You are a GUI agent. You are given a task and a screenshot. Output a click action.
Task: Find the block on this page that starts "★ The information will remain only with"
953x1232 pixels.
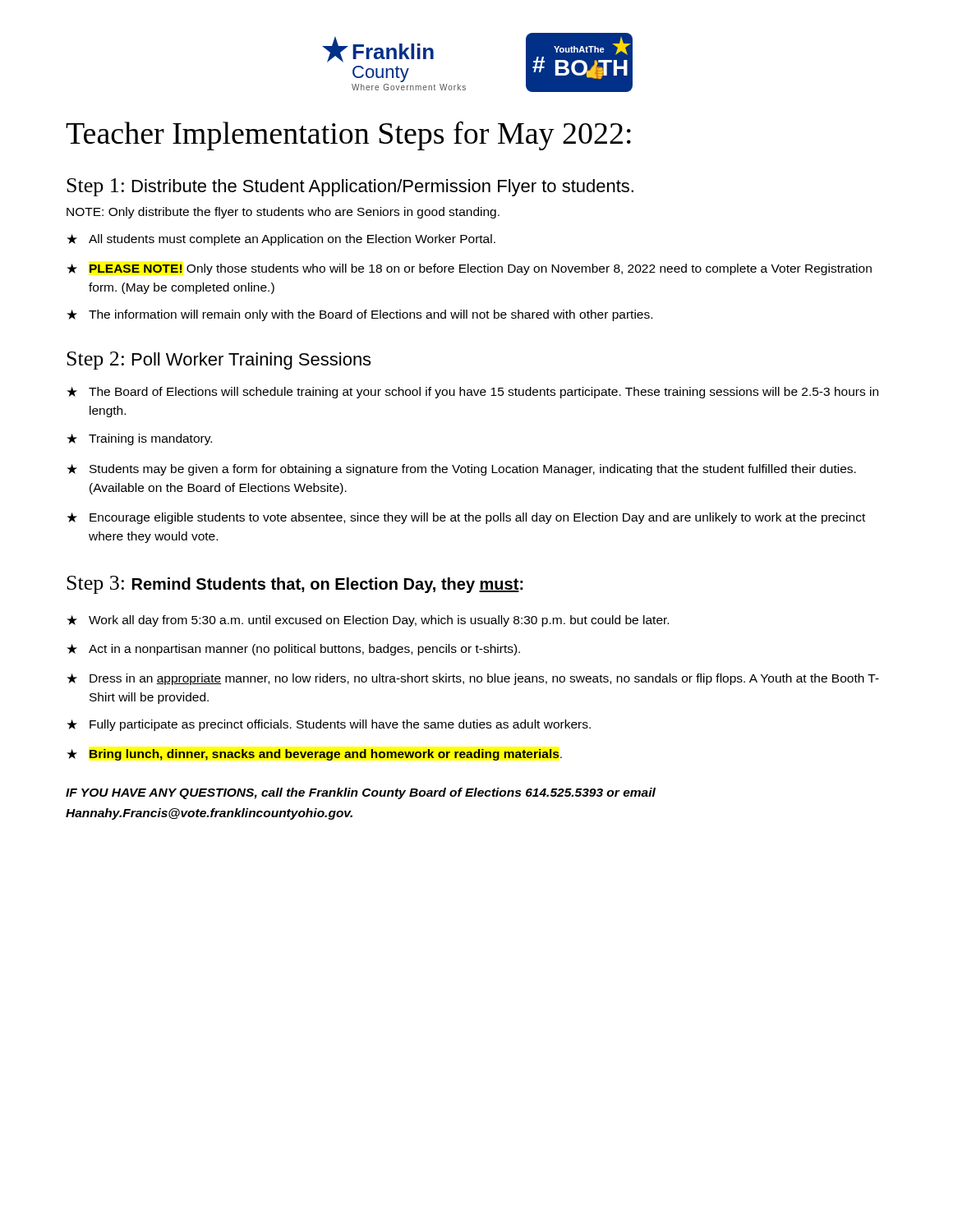(476, 315)
